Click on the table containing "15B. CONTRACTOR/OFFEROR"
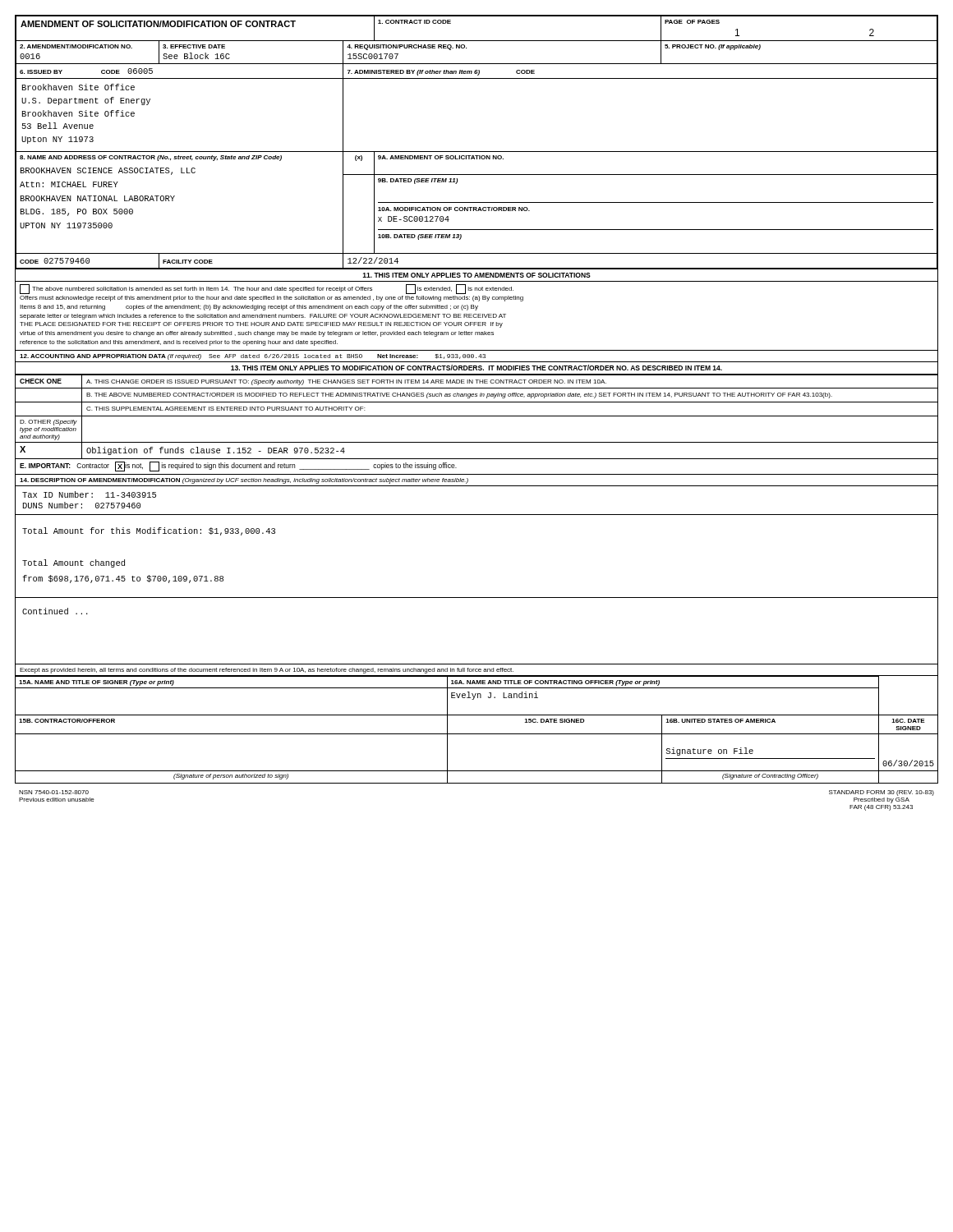The image size is (953, 1232). 476,730
